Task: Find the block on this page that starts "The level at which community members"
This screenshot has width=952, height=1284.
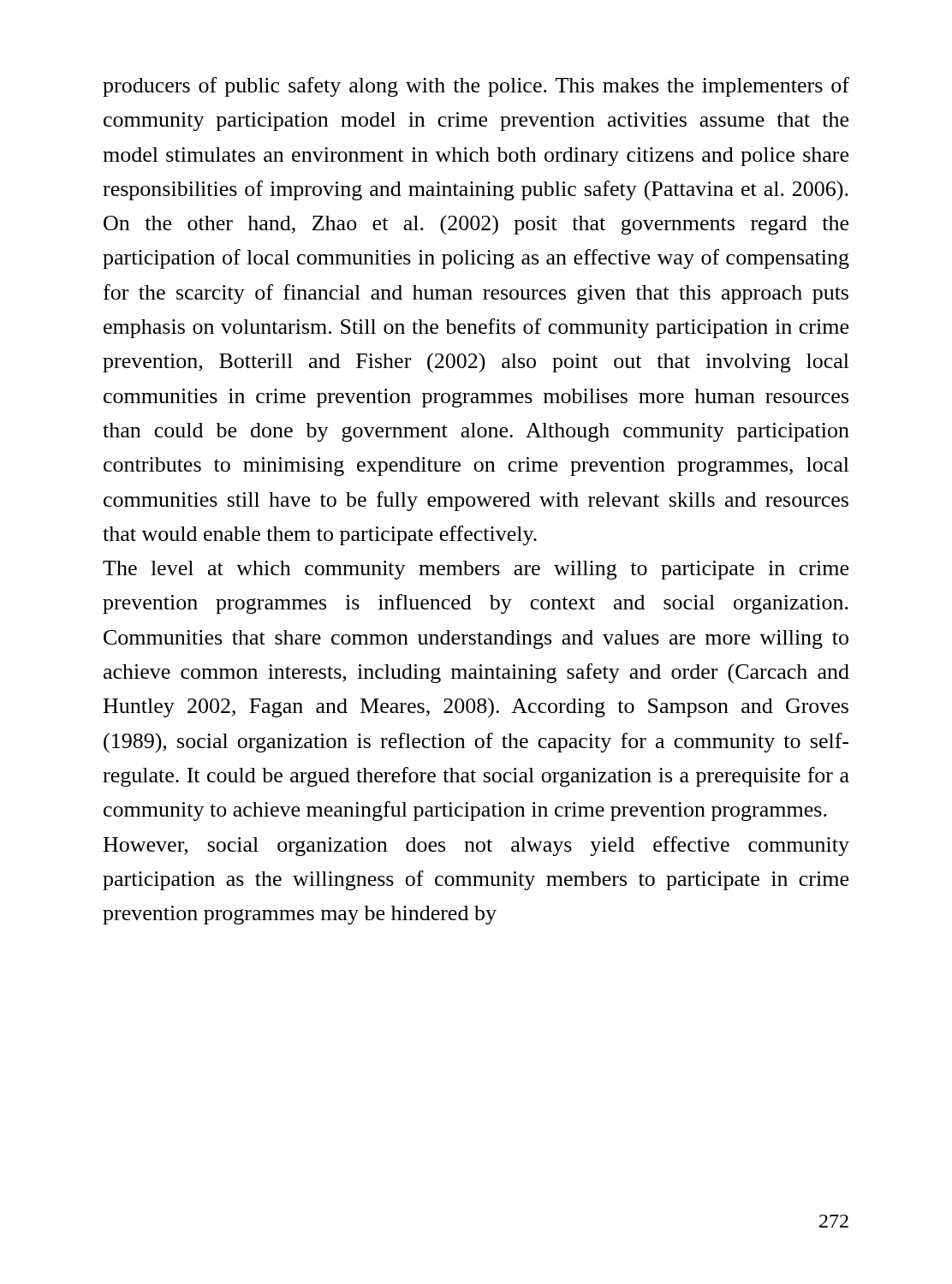Action: 476,689
